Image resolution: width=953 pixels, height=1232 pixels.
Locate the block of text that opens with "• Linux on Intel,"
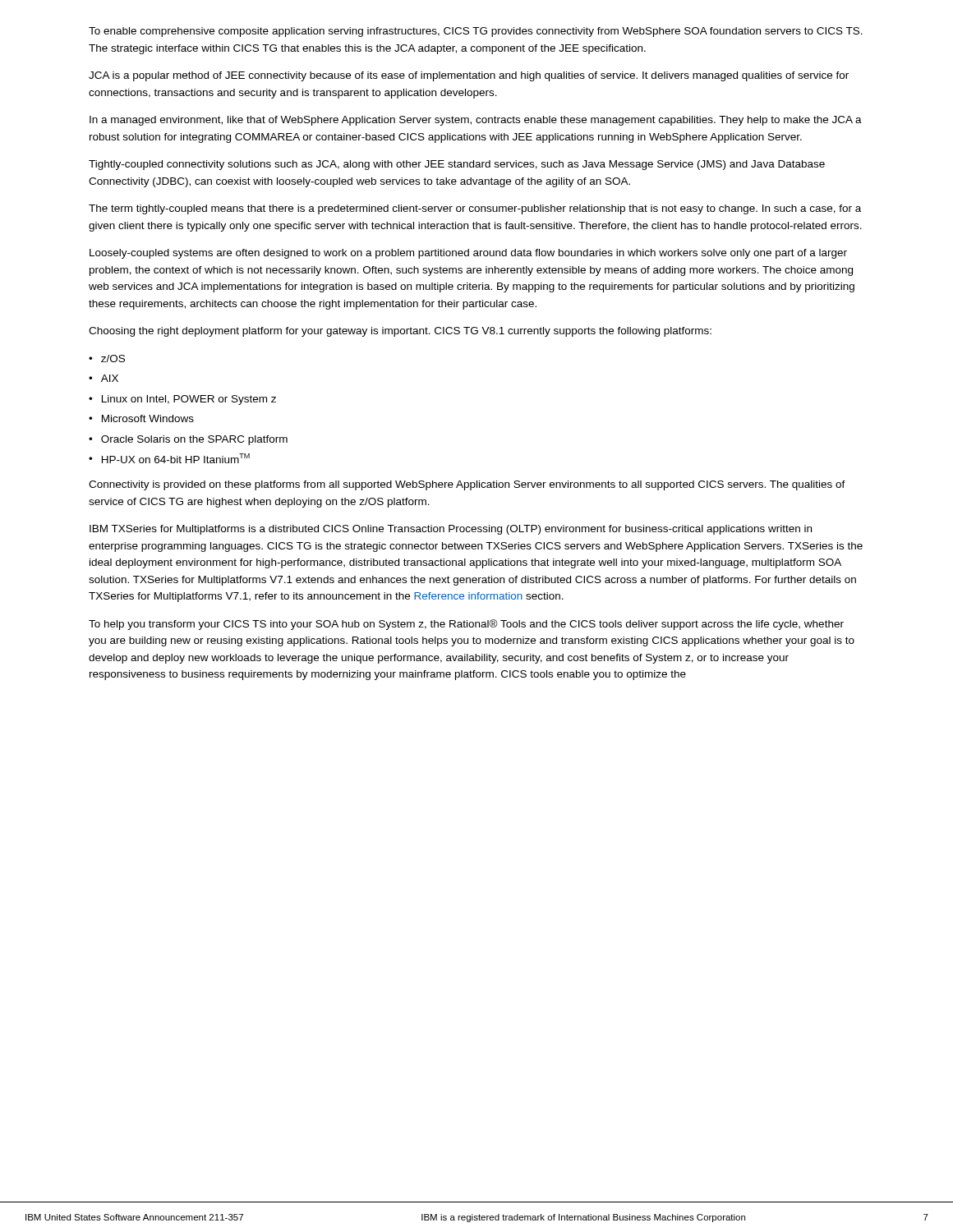tap(183, 399)
